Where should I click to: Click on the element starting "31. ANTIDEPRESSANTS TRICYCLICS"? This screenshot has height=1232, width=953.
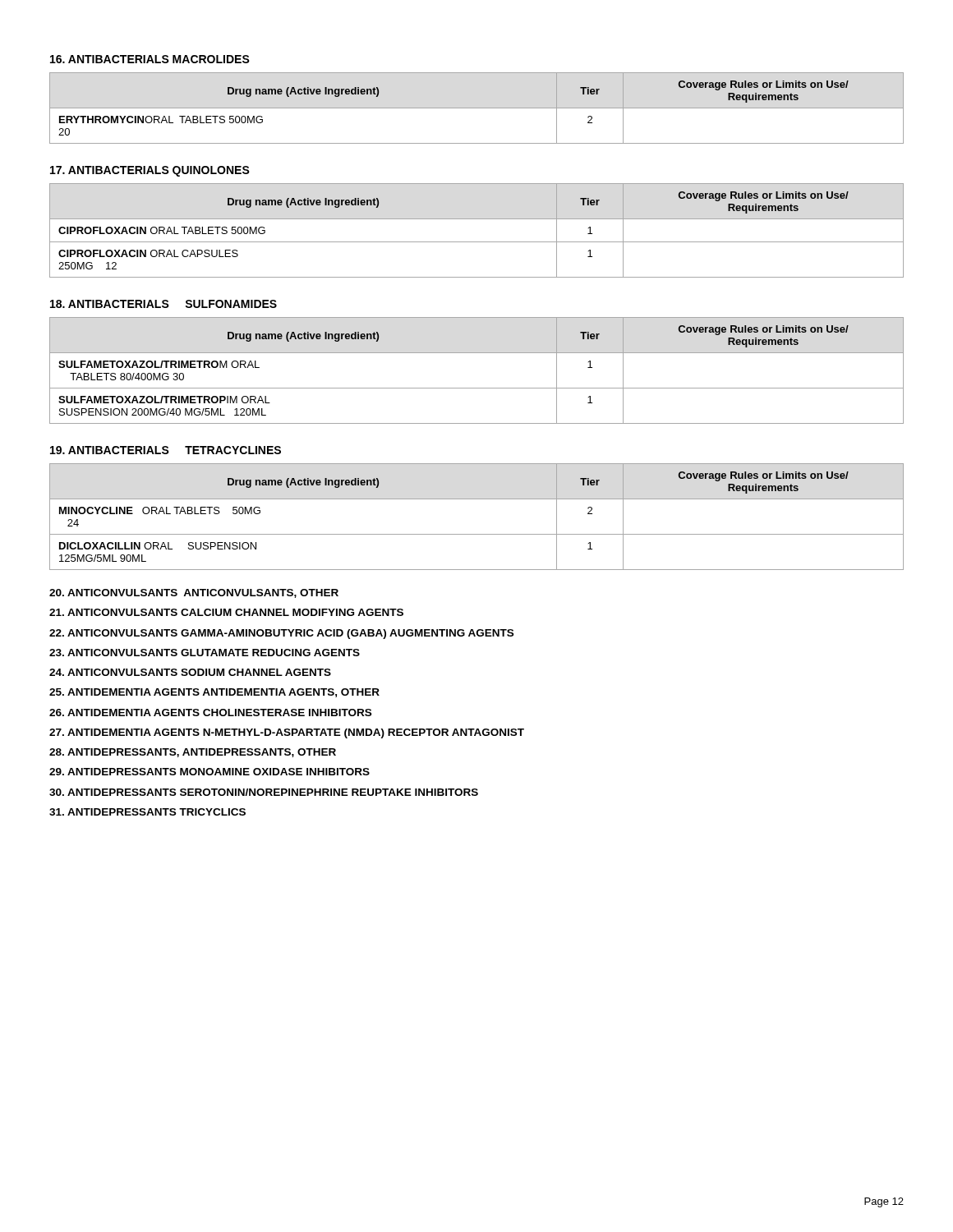(148, 812)
